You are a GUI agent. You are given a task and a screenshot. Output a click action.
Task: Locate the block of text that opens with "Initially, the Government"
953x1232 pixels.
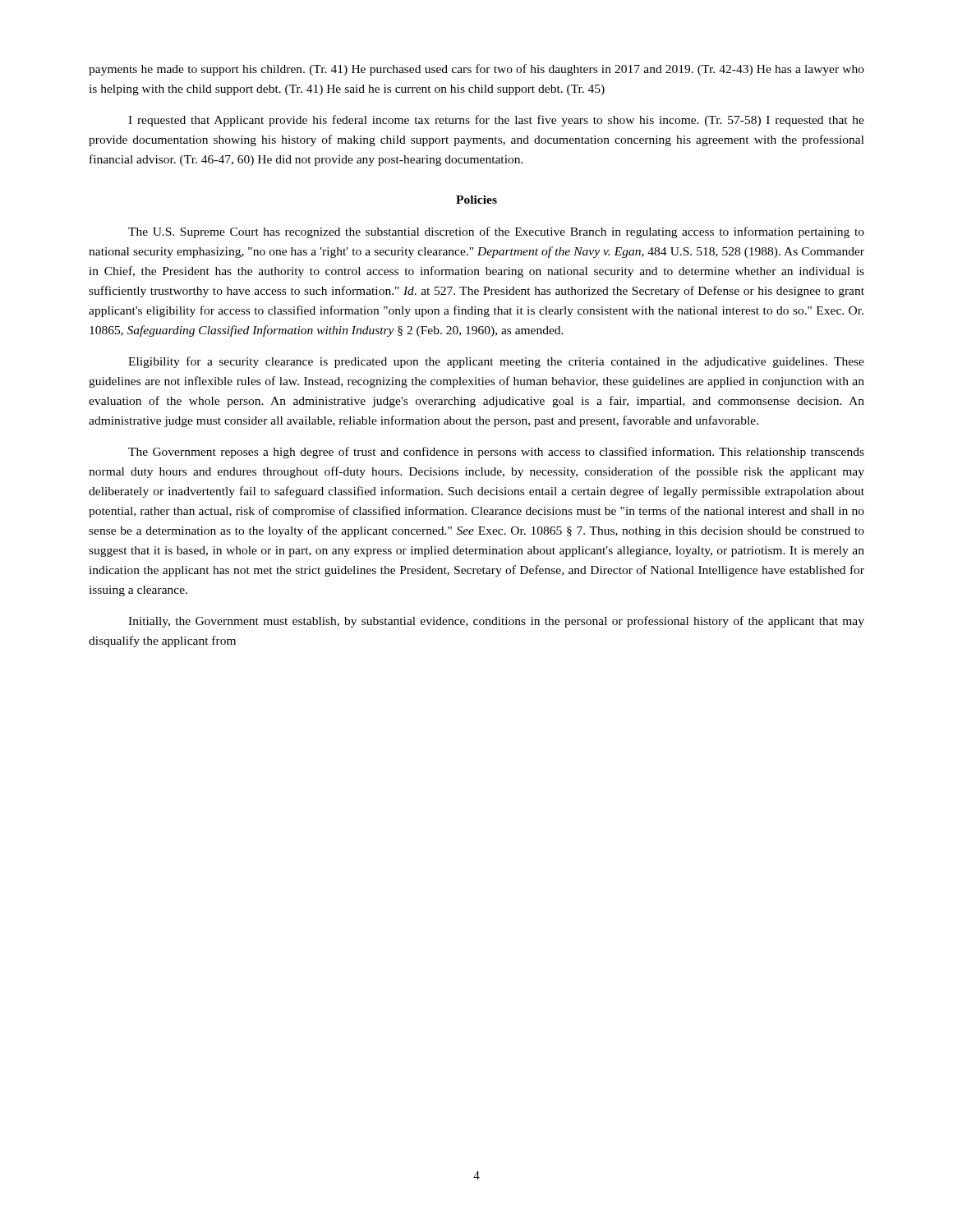point(476,631)
